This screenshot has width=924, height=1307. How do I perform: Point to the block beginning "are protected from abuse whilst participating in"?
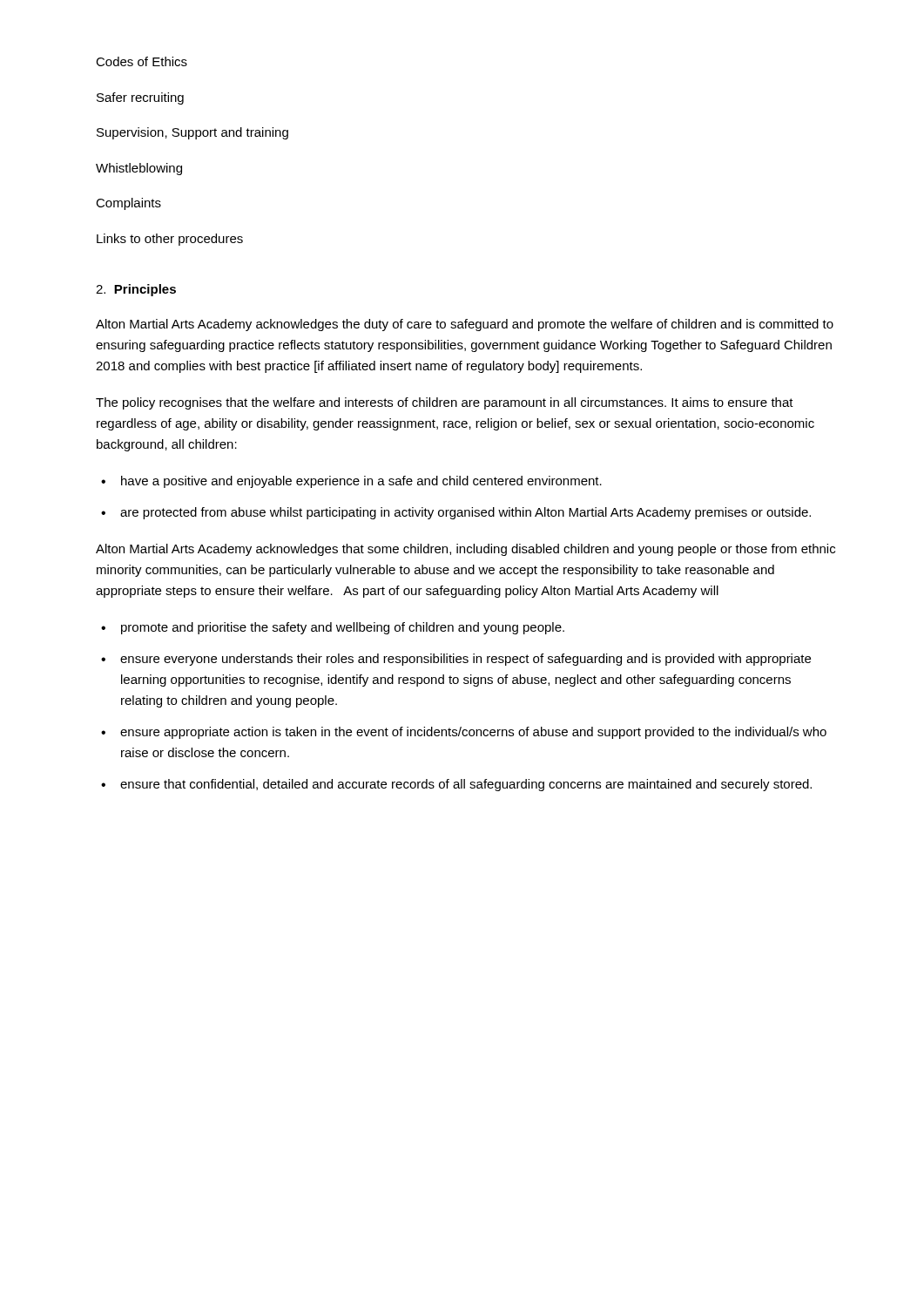click(466, 512)
